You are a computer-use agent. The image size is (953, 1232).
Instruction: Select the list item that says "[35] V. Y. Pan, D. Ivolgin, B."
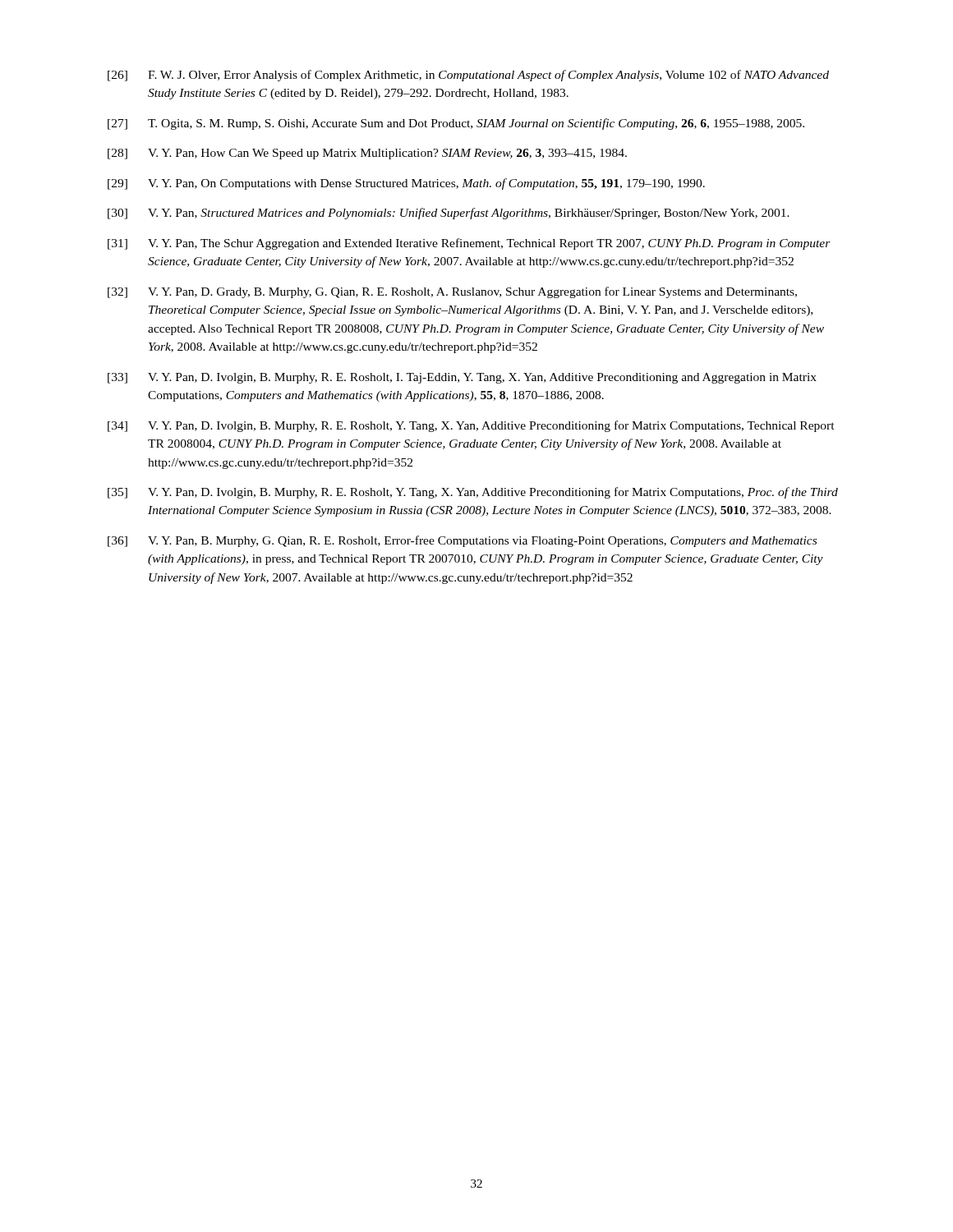476,501
